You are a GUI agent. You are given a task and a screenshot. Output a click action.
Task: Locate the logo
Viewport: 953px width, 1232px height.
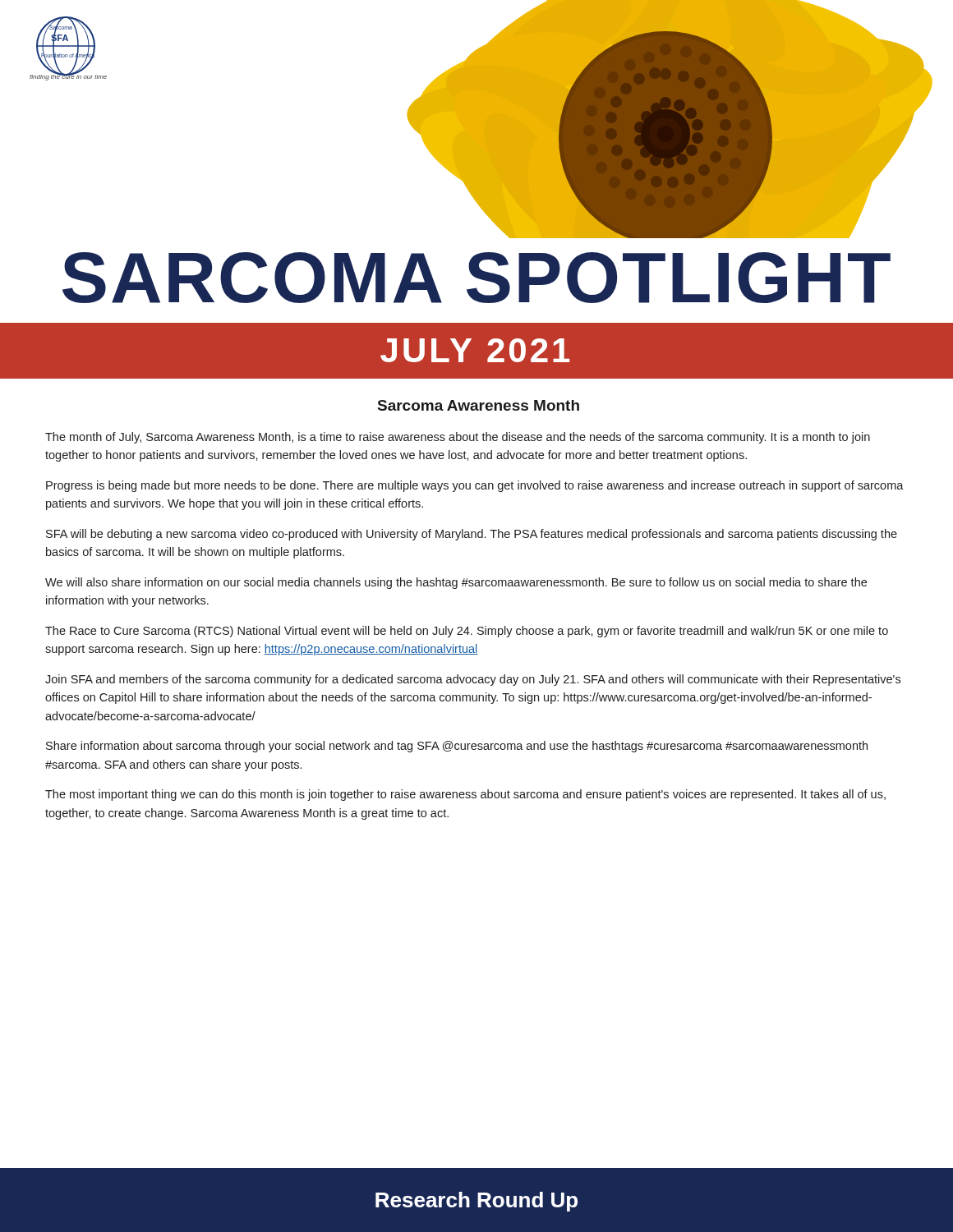tap(89, 55)
